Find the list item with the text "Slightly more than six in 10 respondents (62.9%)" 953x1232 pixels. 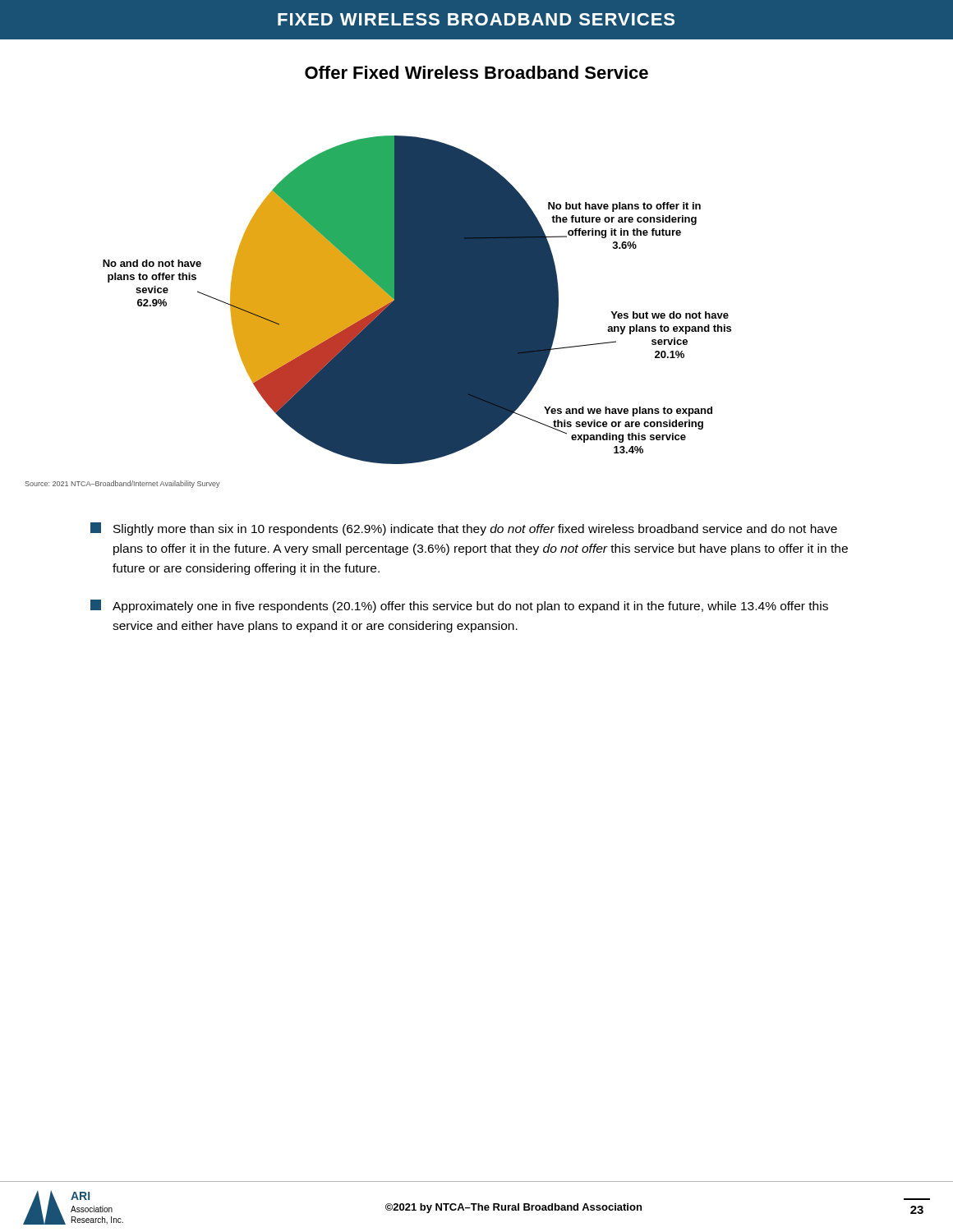pyautogui.click(x=476, y=549)
